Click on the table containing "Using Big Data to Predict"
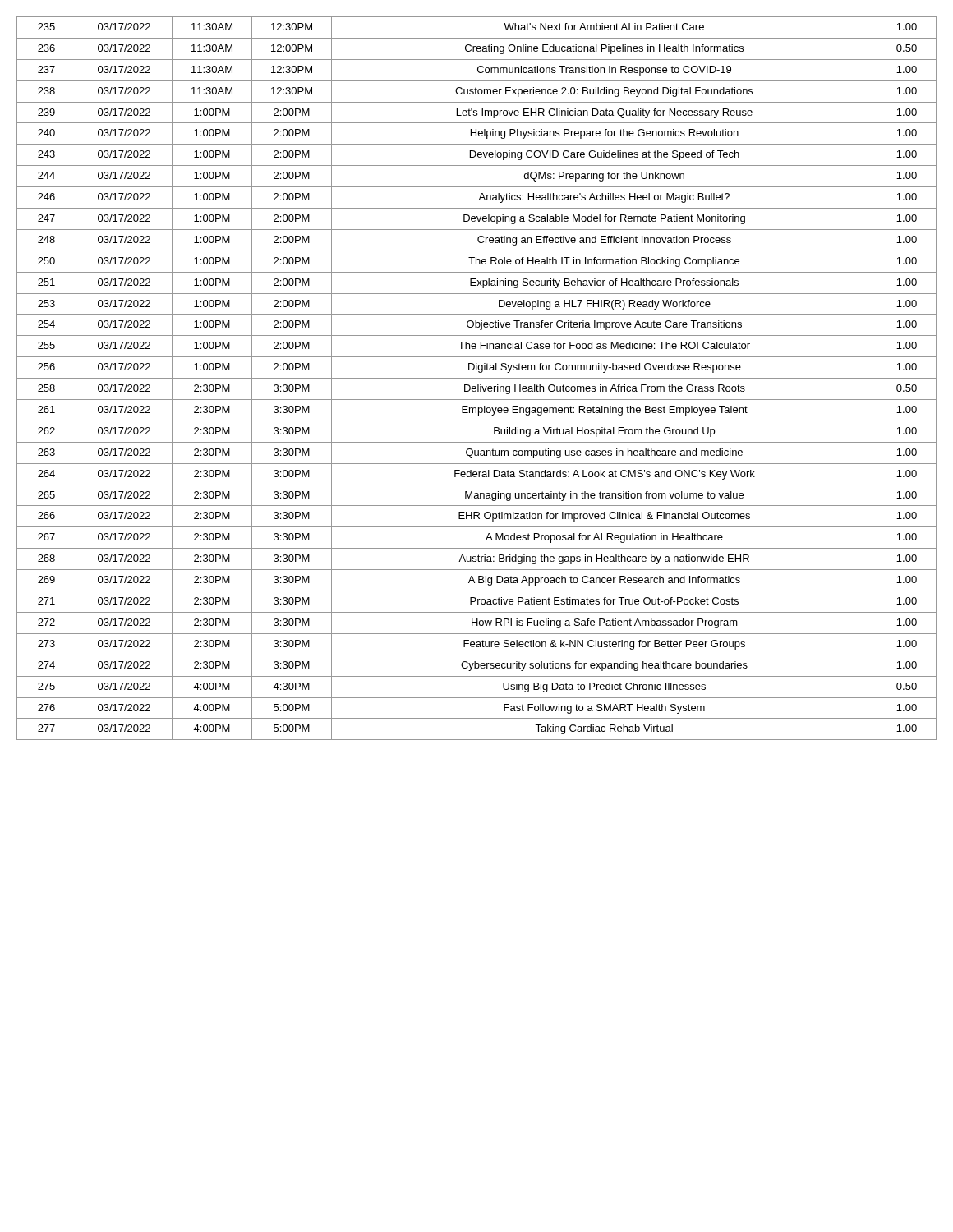953x1232 pixels. click(476, 378)
